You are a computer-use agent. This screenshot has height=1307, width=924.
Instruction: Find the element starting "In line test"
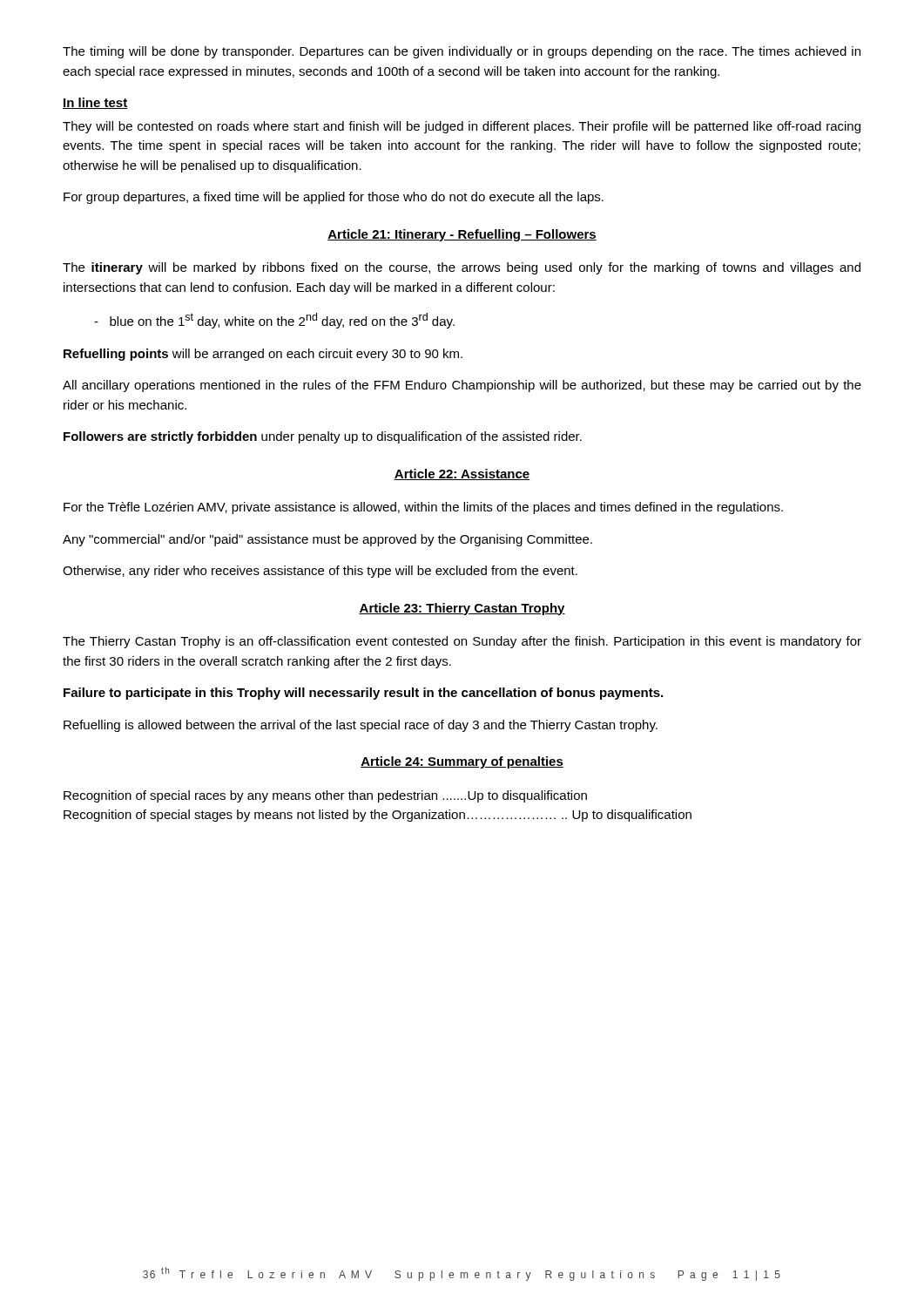[95, 103]
